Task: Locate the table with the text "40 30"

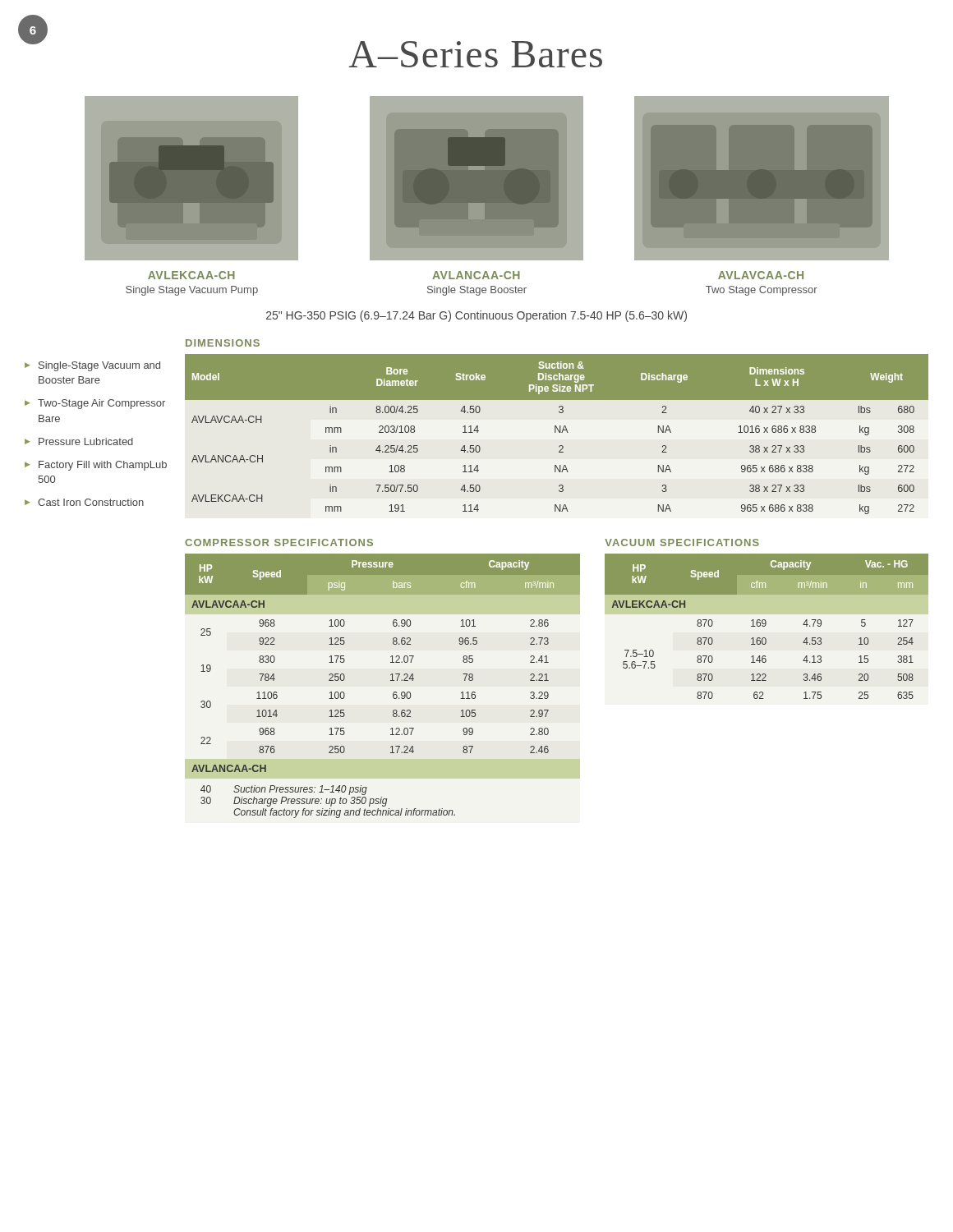Action: [383, 688]
